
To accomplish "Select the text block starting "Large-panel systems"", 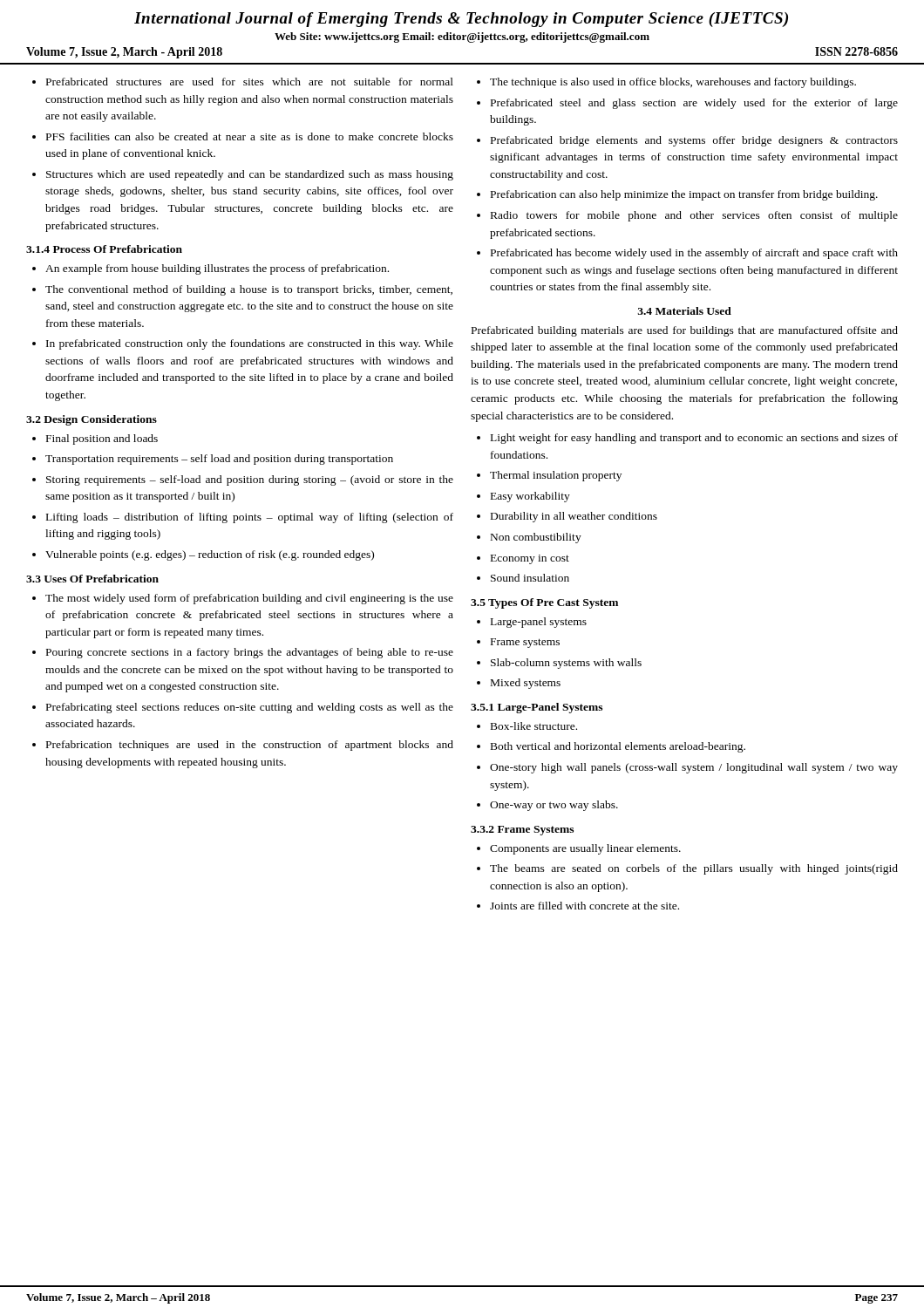I will click(x=539, y=623).
